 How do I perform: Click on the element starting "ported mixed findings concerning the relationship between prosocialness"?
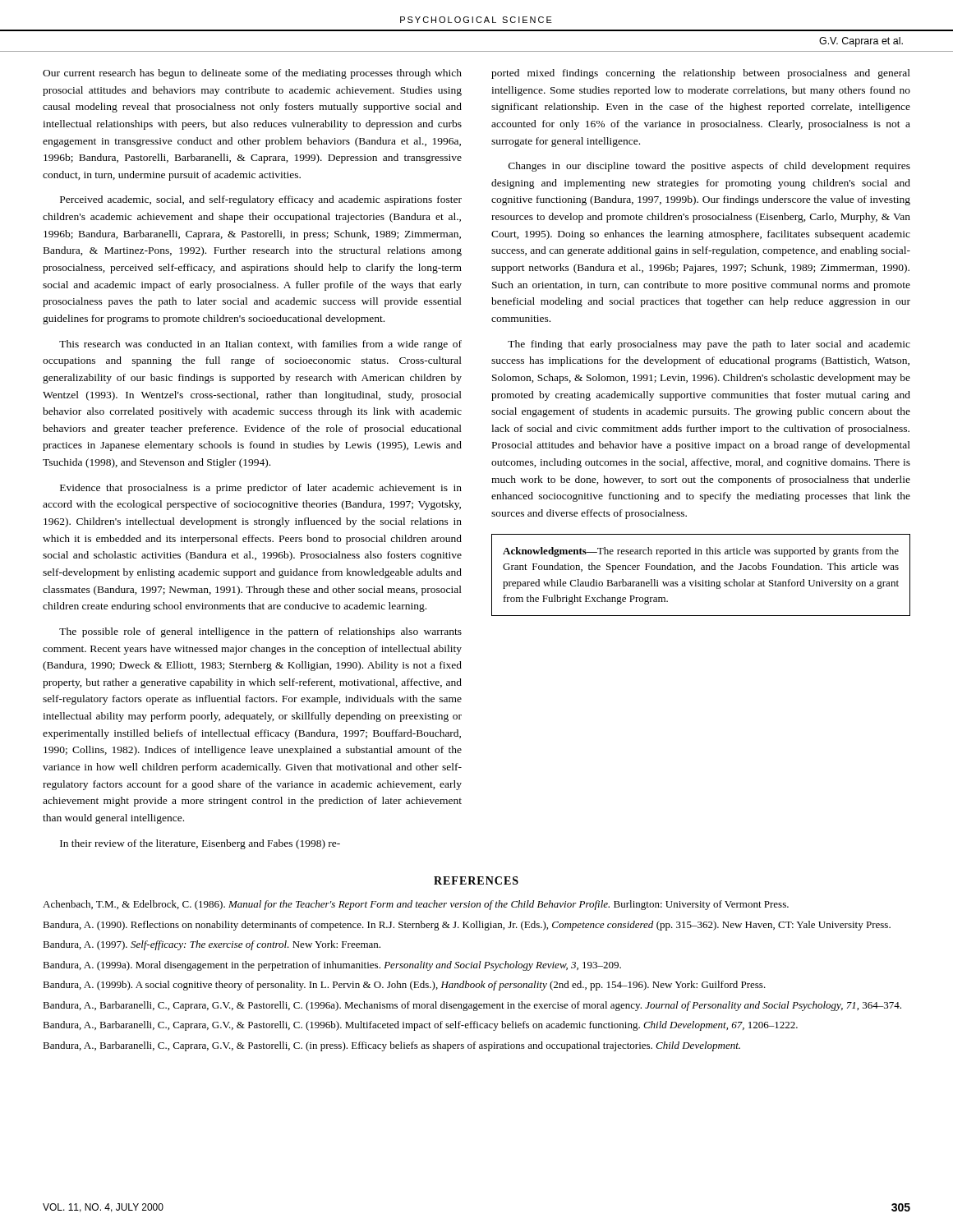pyautogui.click(x=701, y=107)
